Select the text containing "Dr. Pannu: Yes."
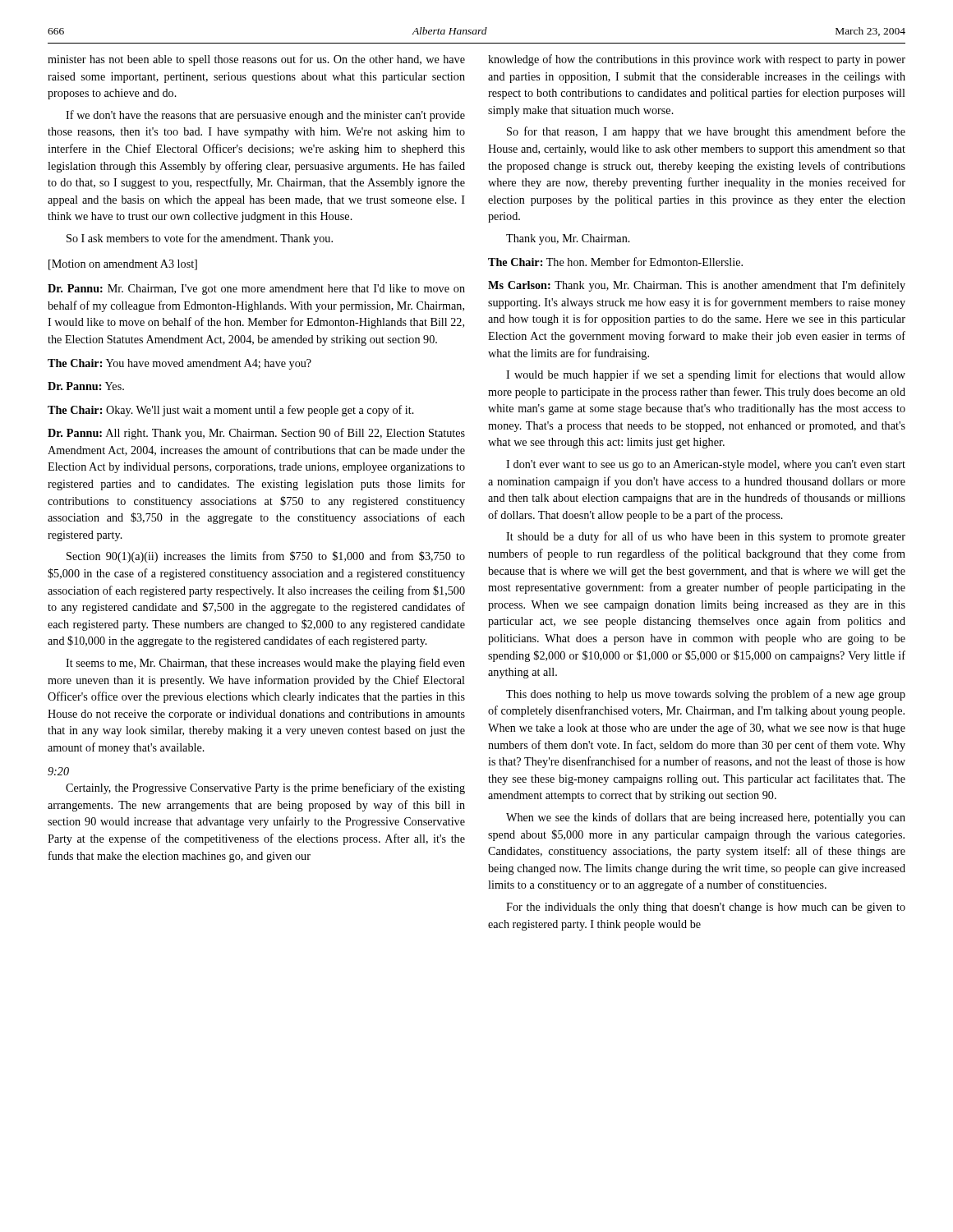This screenshot has width=953, height=1232. pyautogui.click(x=86, y=386)
